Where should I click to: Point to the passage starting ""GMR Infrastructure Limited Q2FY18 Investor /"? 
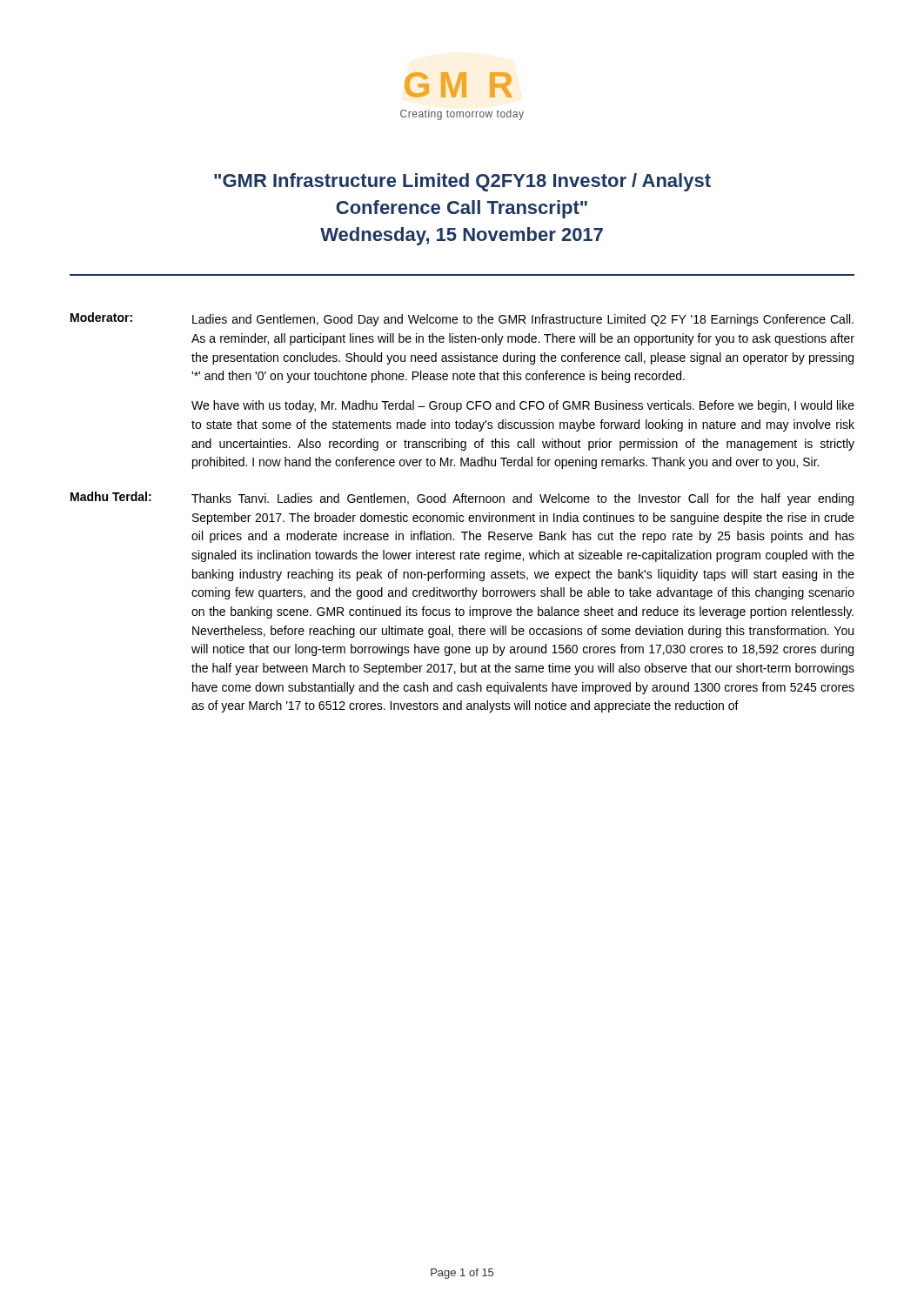(462, 208)
